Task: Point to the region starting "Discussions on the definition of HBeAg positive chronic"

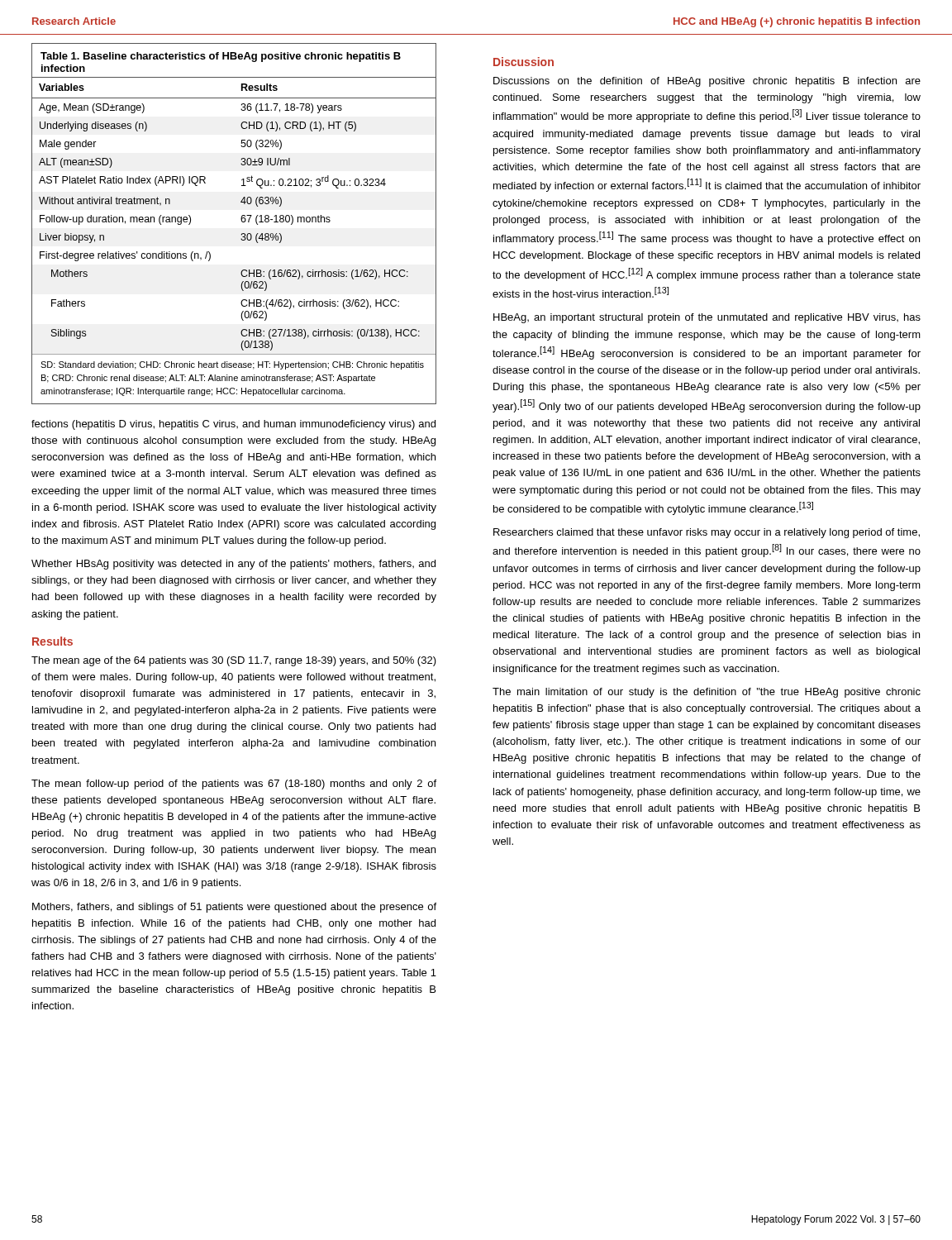Action: point(707,187)
